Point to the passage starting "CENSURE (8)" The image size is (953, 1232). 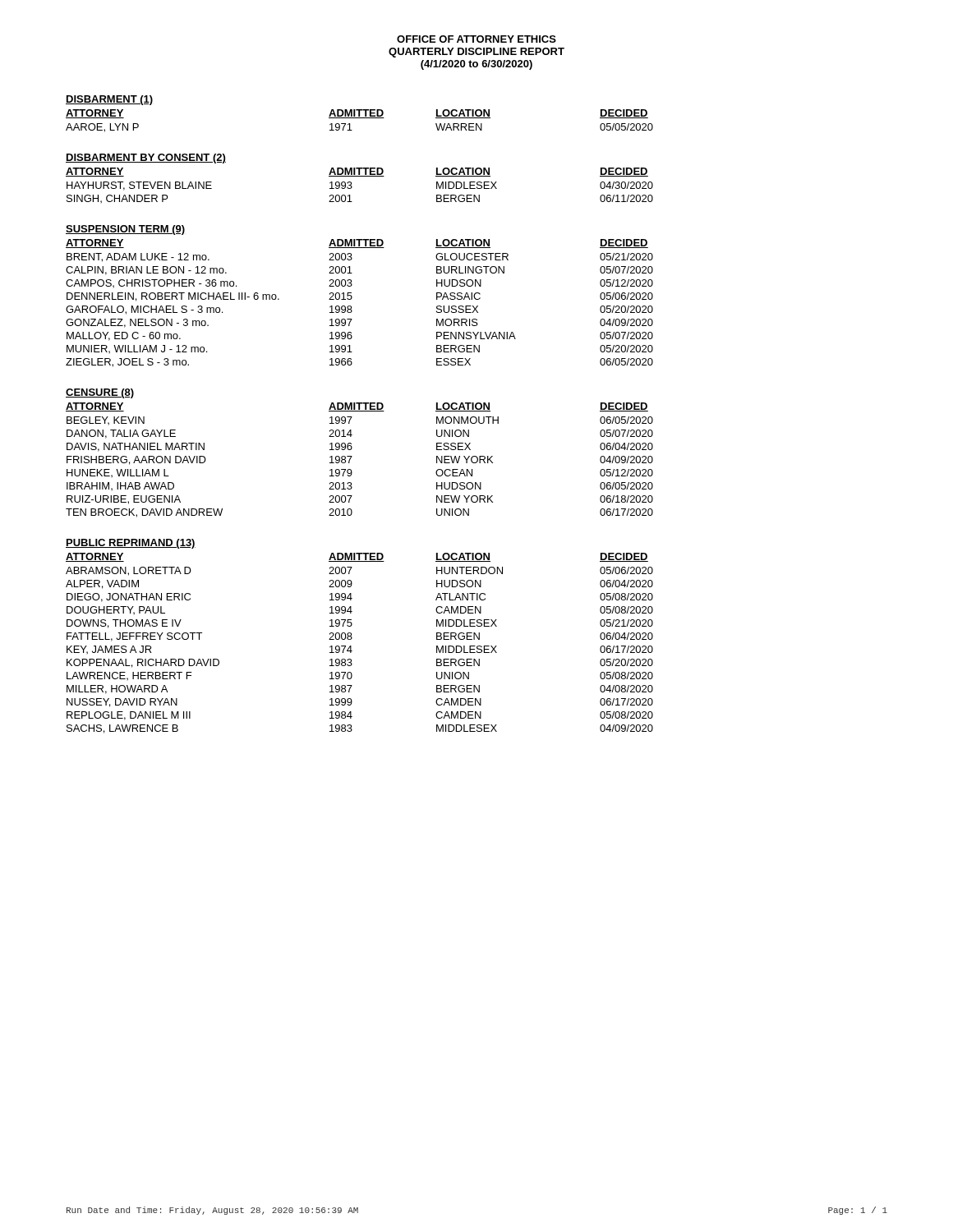[100, 392]
